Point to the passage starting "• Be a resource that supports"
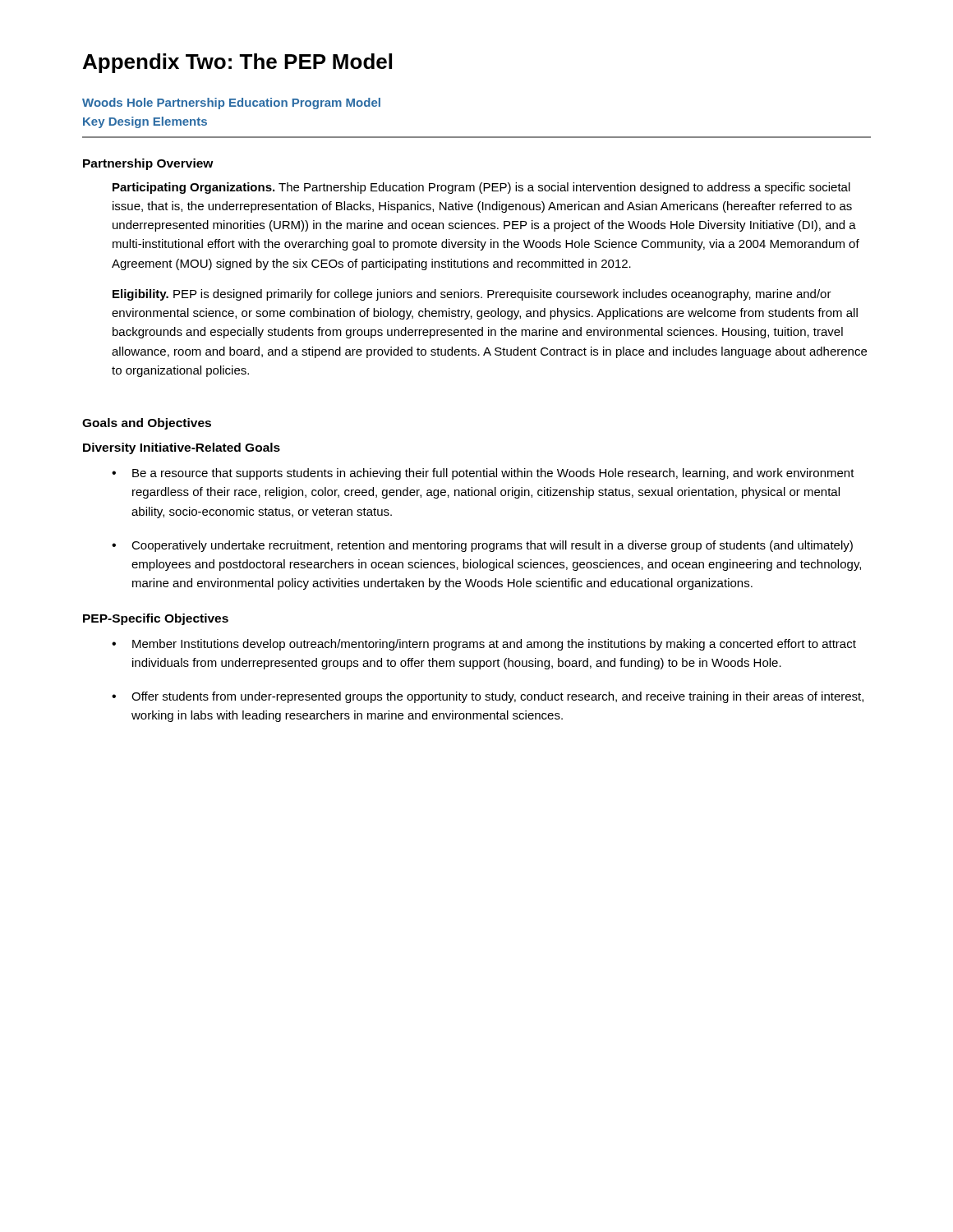953x1232 pixels. click(x=483, y=491)
